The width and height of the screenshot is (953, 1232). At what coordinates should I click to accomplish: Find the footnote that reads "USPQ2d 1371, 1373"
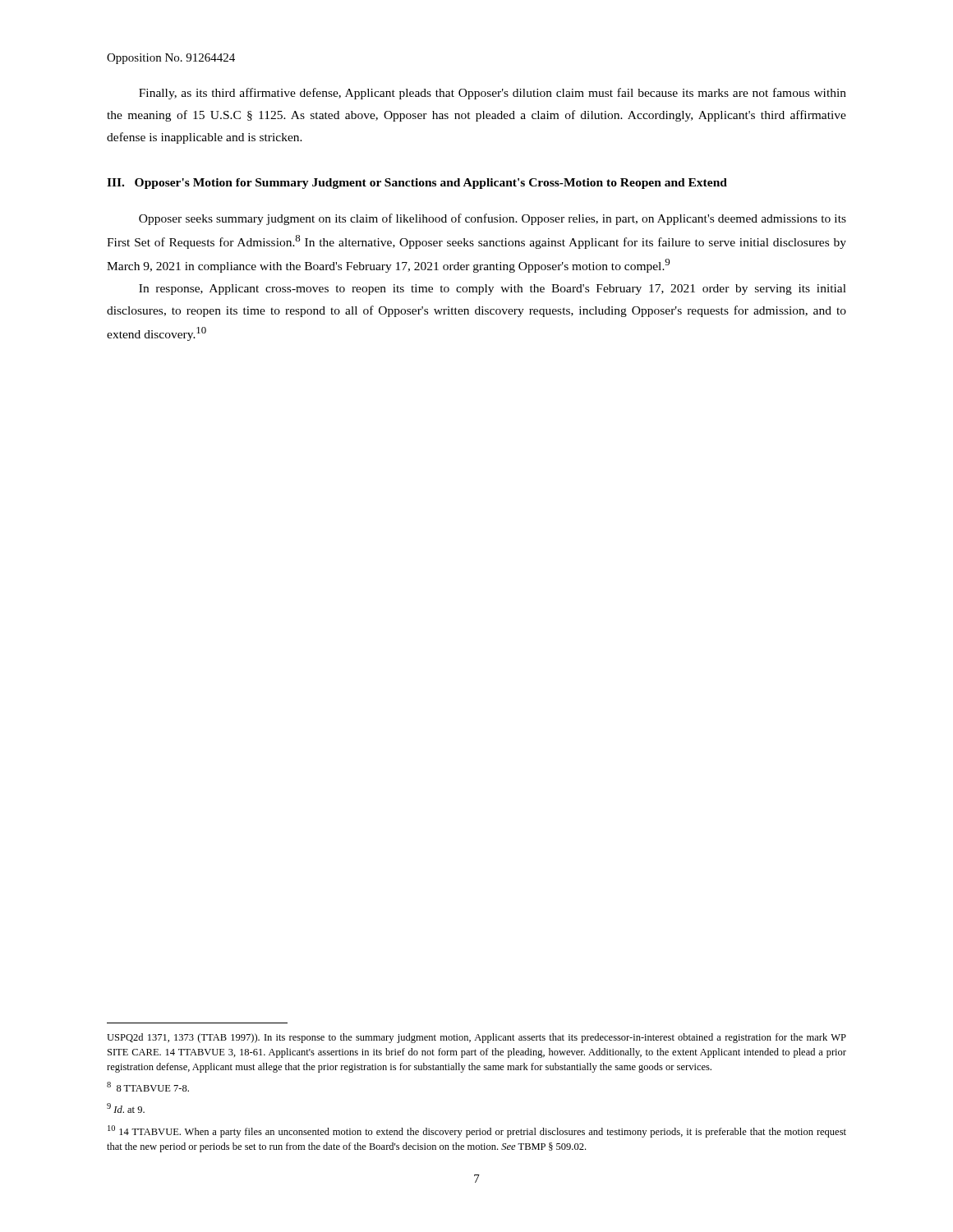point(476,1052)
